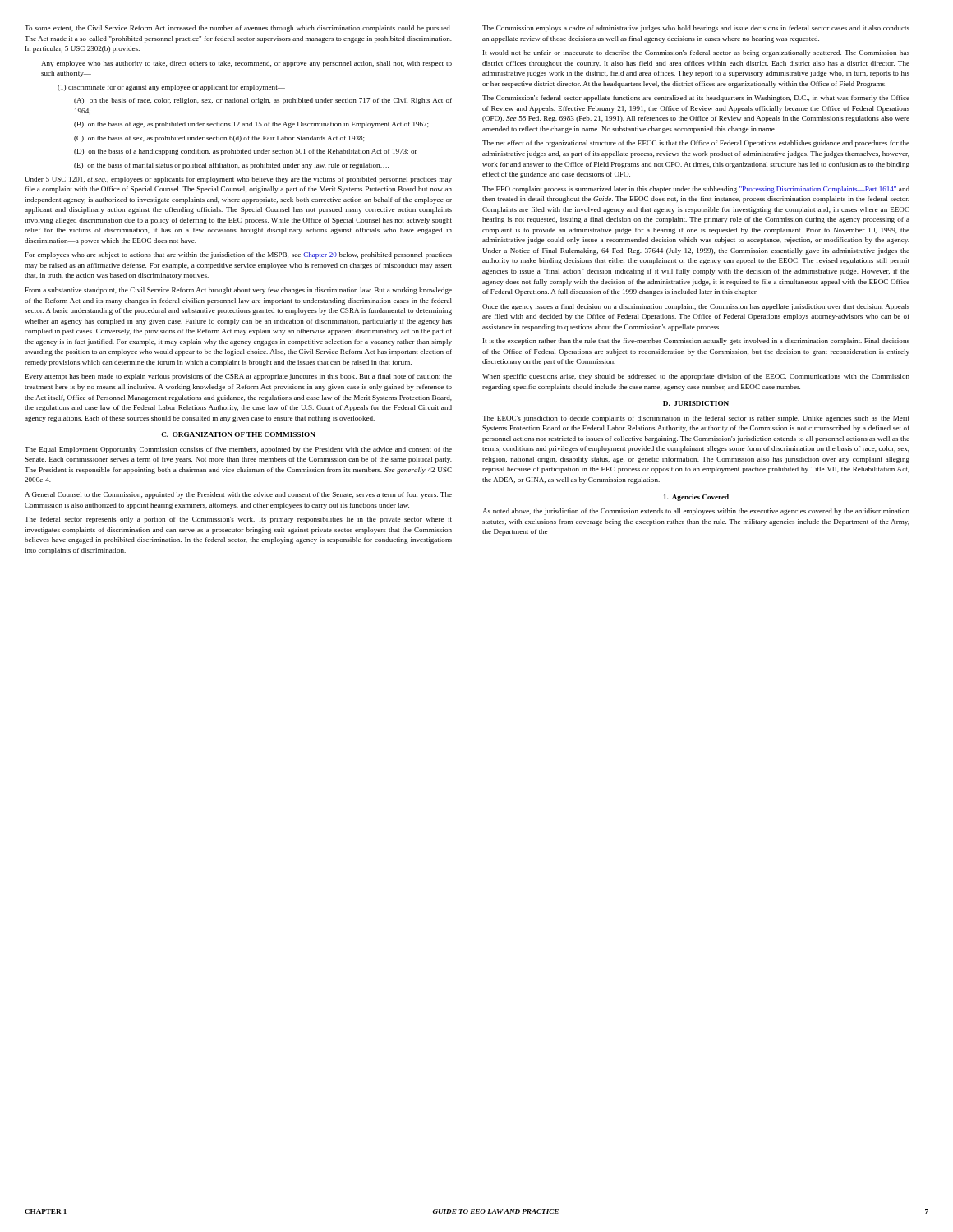The height and width of the screenshot is (1232, 953).
Task: Select the block starting "From a substantive standpoint, the"
Action: coord(238,326)
